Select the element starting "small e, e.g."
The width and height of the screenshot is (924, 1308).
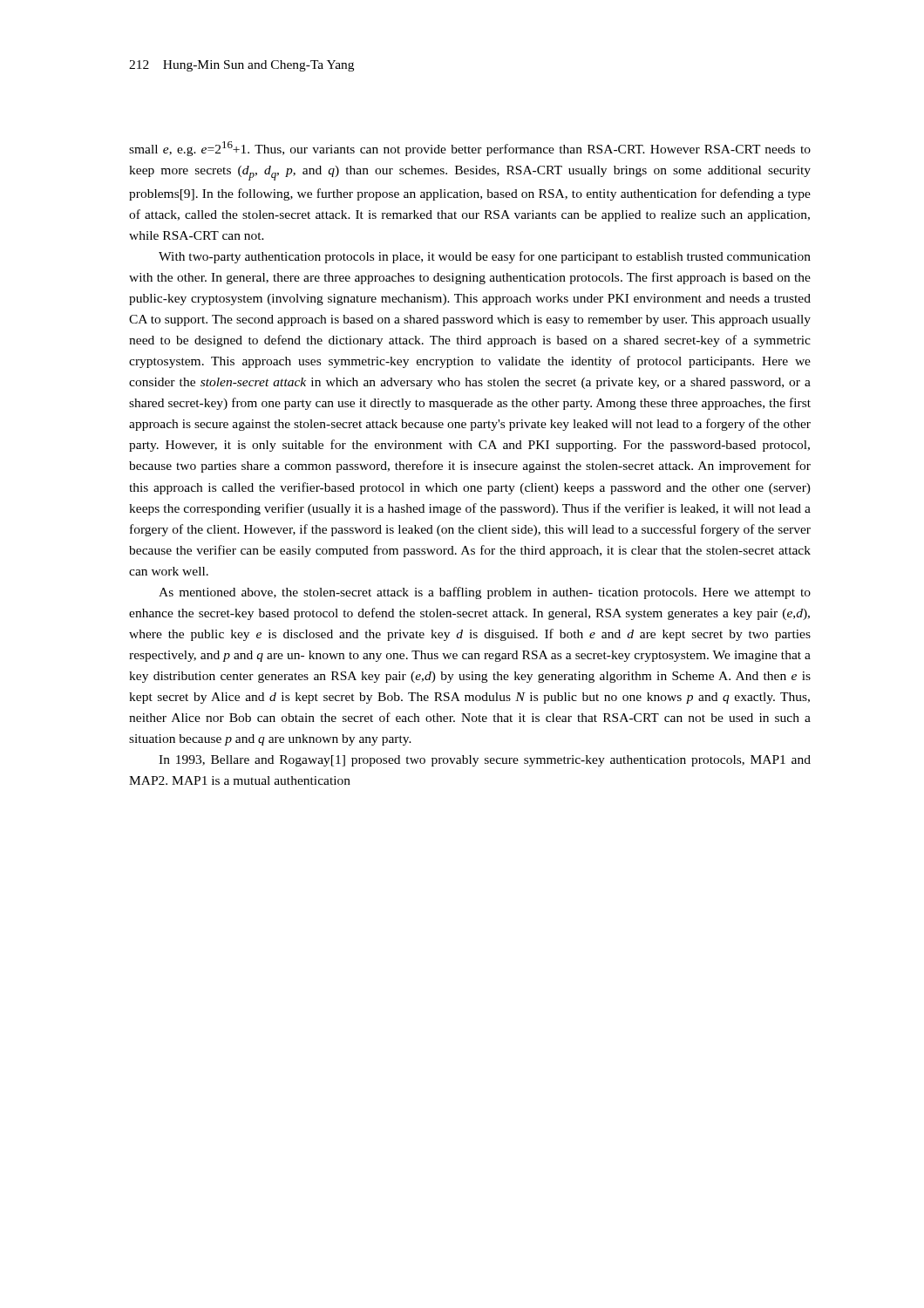[x=470, y=191]
